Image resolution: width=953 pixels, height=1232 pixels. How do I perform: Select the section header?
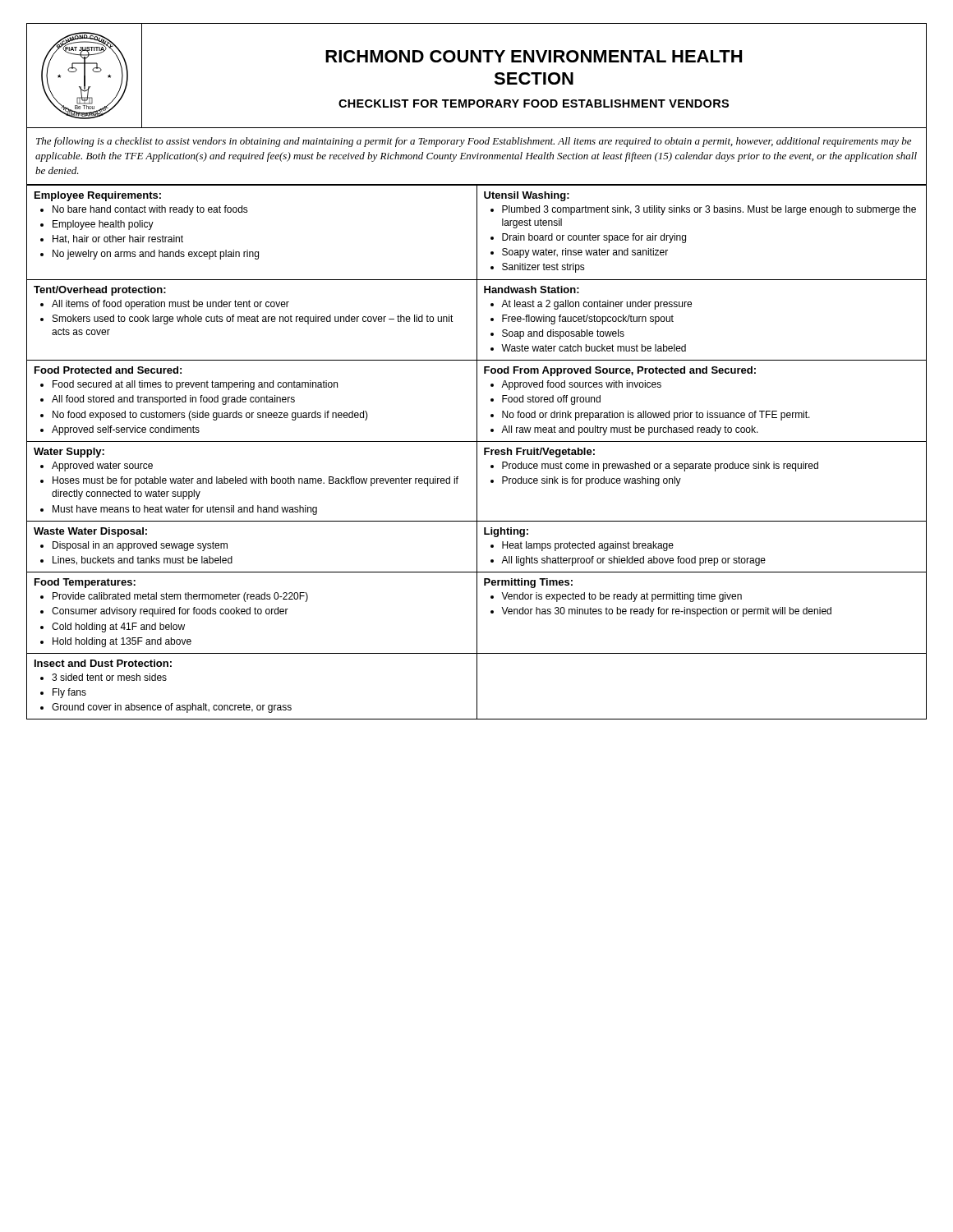(x=534, y=103)
